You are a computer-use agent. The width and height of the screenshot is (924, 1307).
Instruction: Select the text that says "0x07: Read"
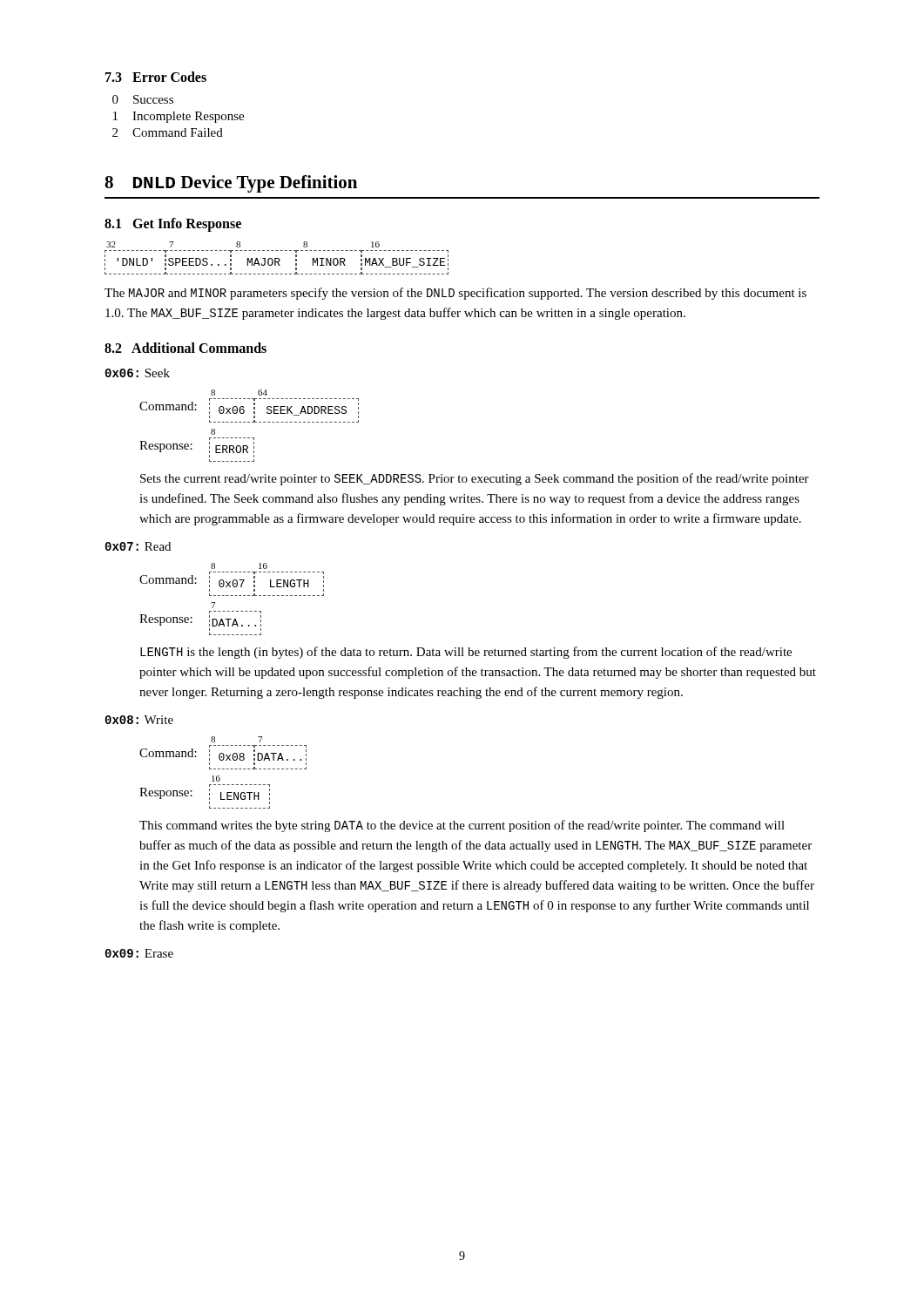pos(138,546)
